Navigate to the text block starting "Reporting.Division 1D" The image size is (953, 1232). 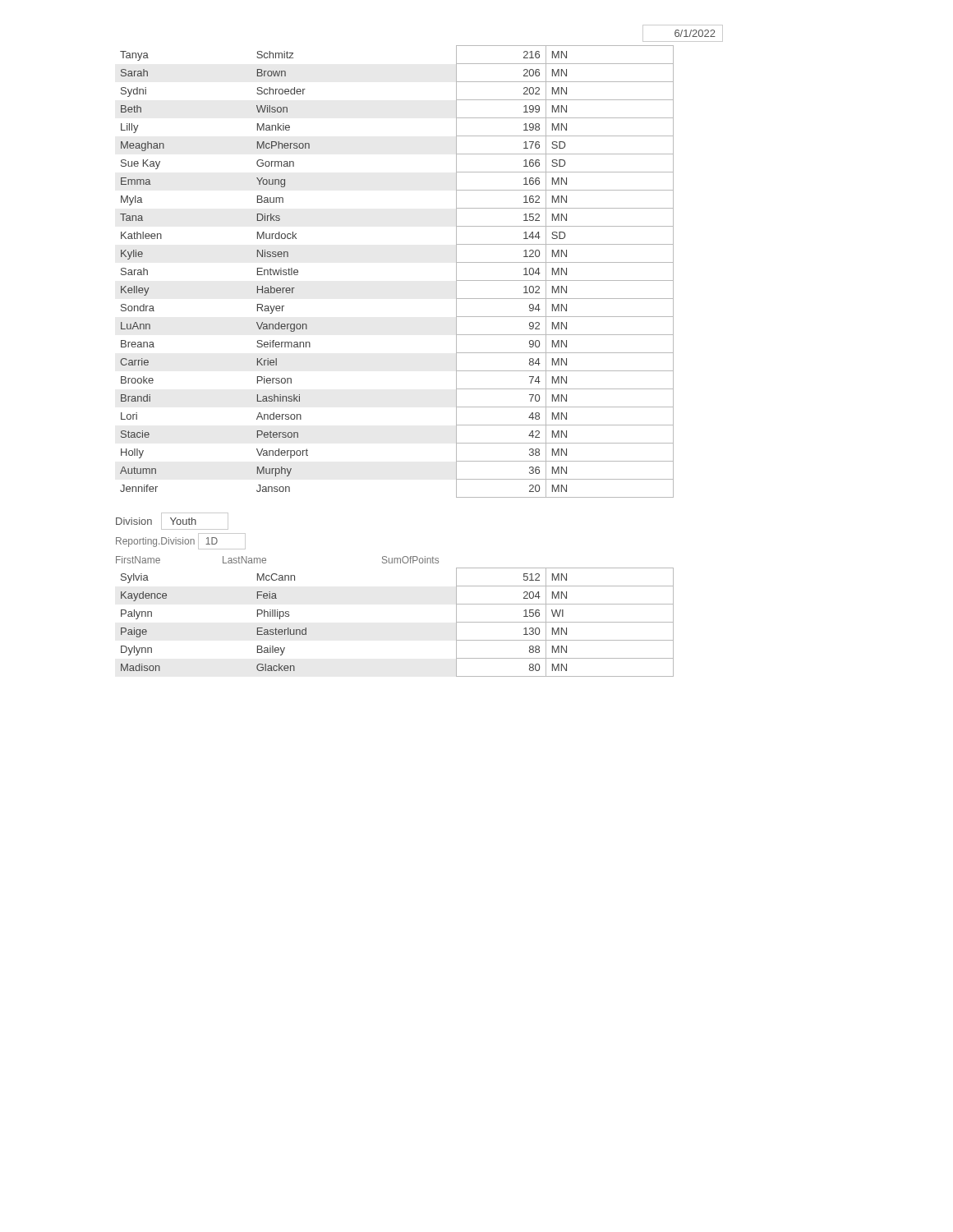pos(180,541)
